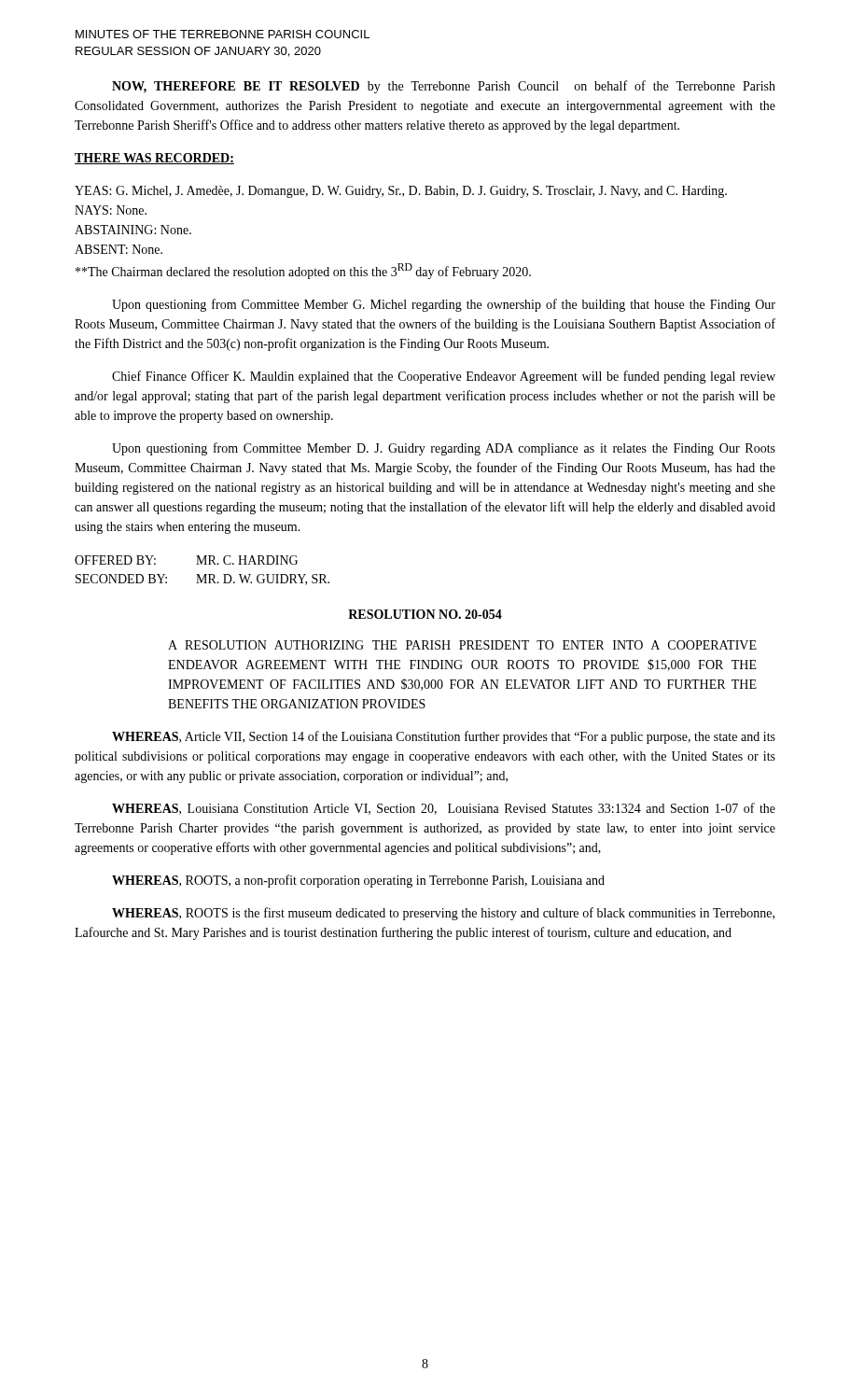Navigate to the block starting "NOW, THEREFORE BE IT RESOLVED by the"
Screen dimensions: 1400x850
[425, 106]
